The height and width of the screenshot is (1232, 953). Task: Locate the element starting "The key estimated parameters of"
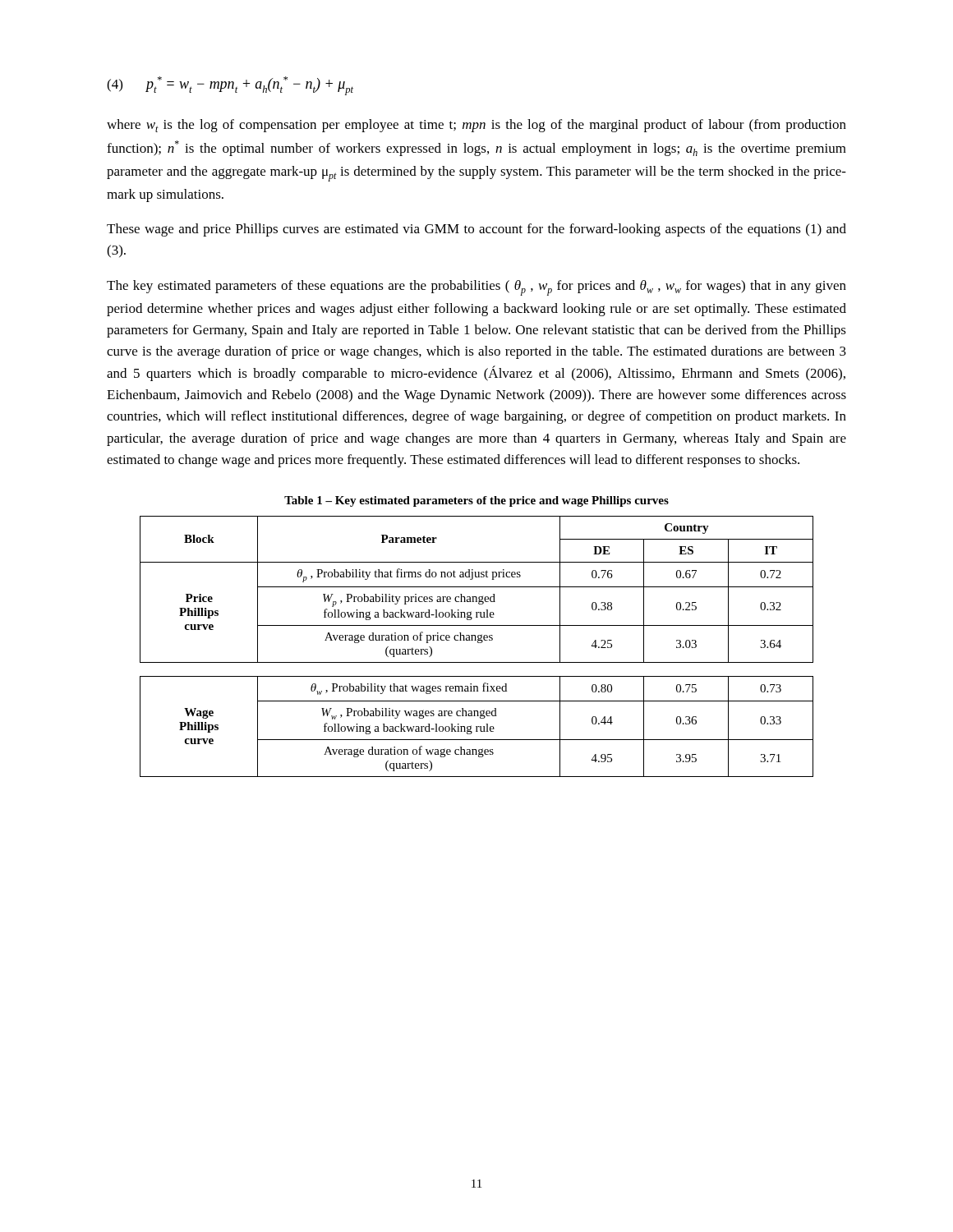click(x=476, y=372)
